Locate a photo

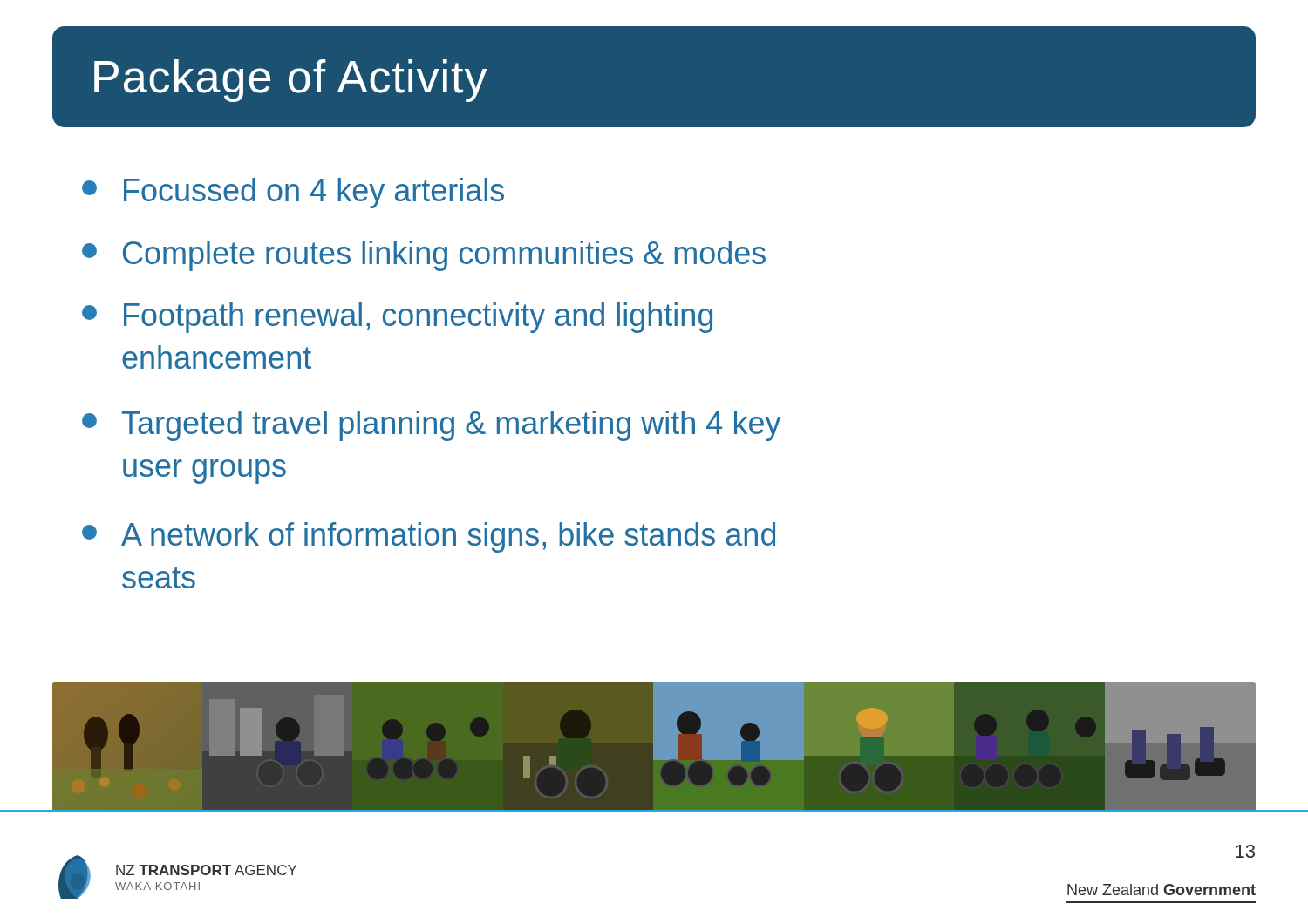[654, 747]
